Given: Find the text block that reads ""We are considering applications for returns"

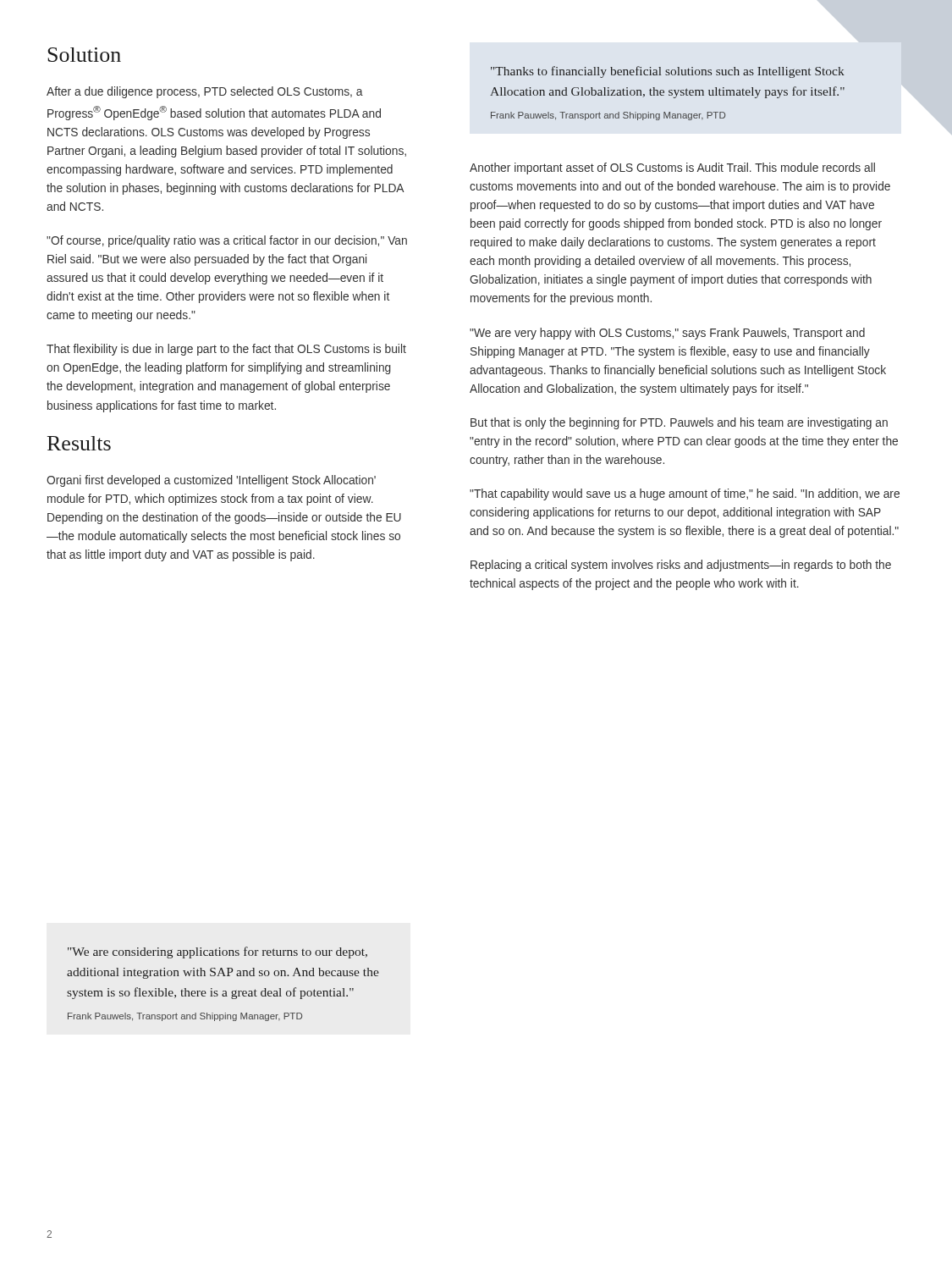Looking at the screenshot, I should pos(228,979).
